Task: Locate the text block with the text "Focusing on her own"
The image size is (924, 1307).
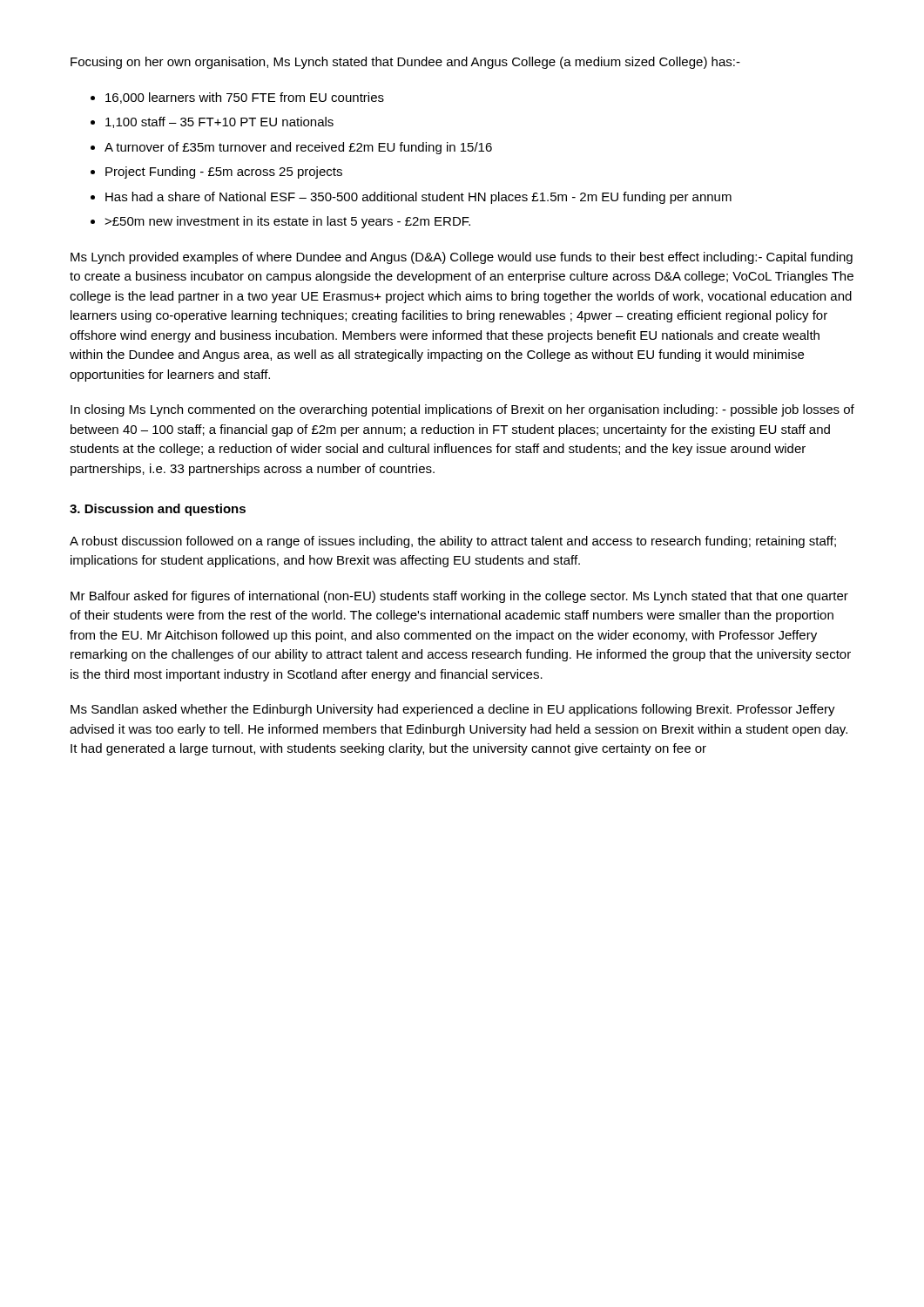Action: pyautogui.click(x=462, y=62)
